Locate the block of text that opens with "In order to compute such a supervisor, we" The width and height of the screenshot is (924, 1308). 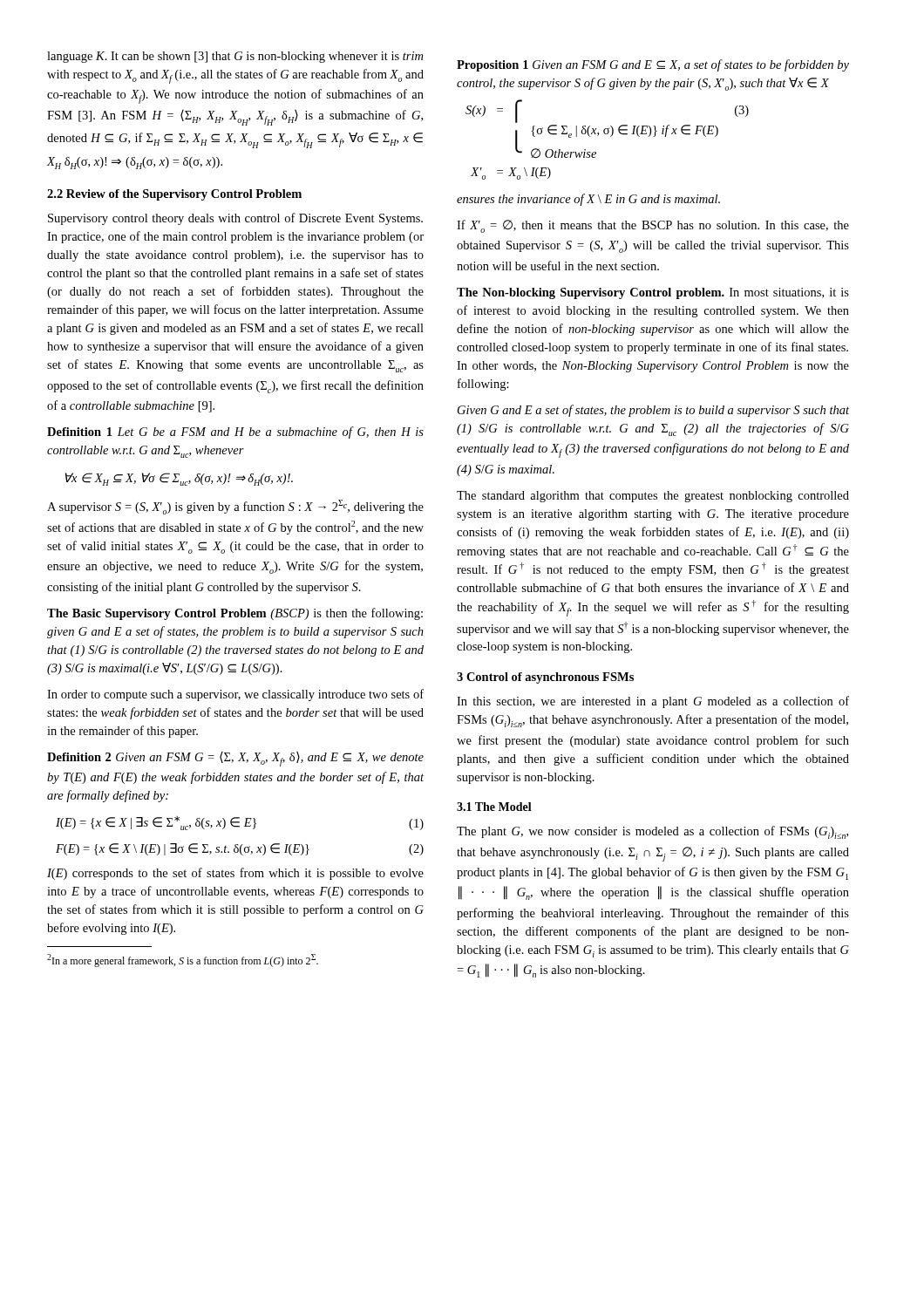[x=235, y=713]
